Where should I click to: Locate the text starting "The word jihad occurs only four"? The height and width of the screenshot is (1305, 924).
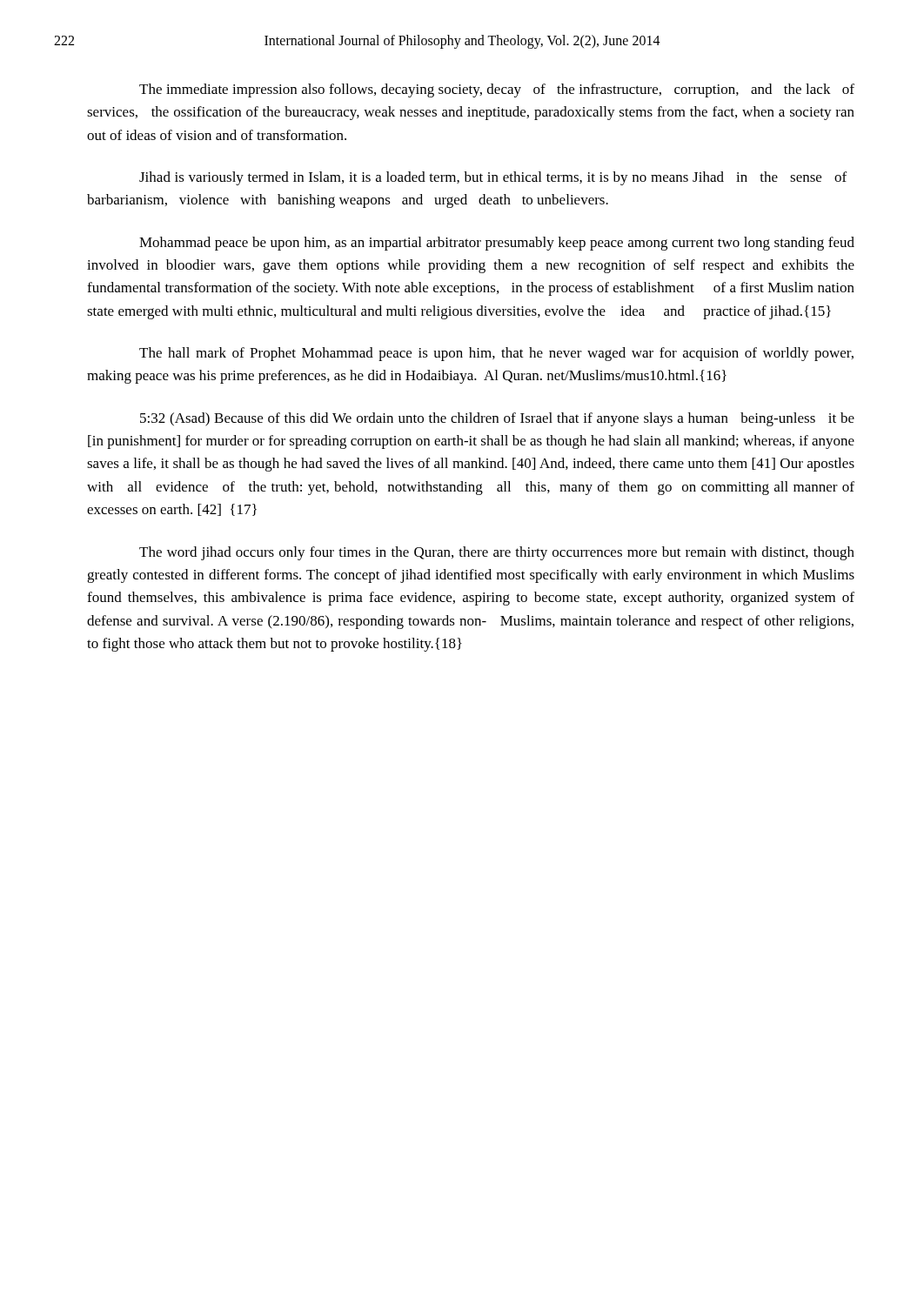coord(471,597)
